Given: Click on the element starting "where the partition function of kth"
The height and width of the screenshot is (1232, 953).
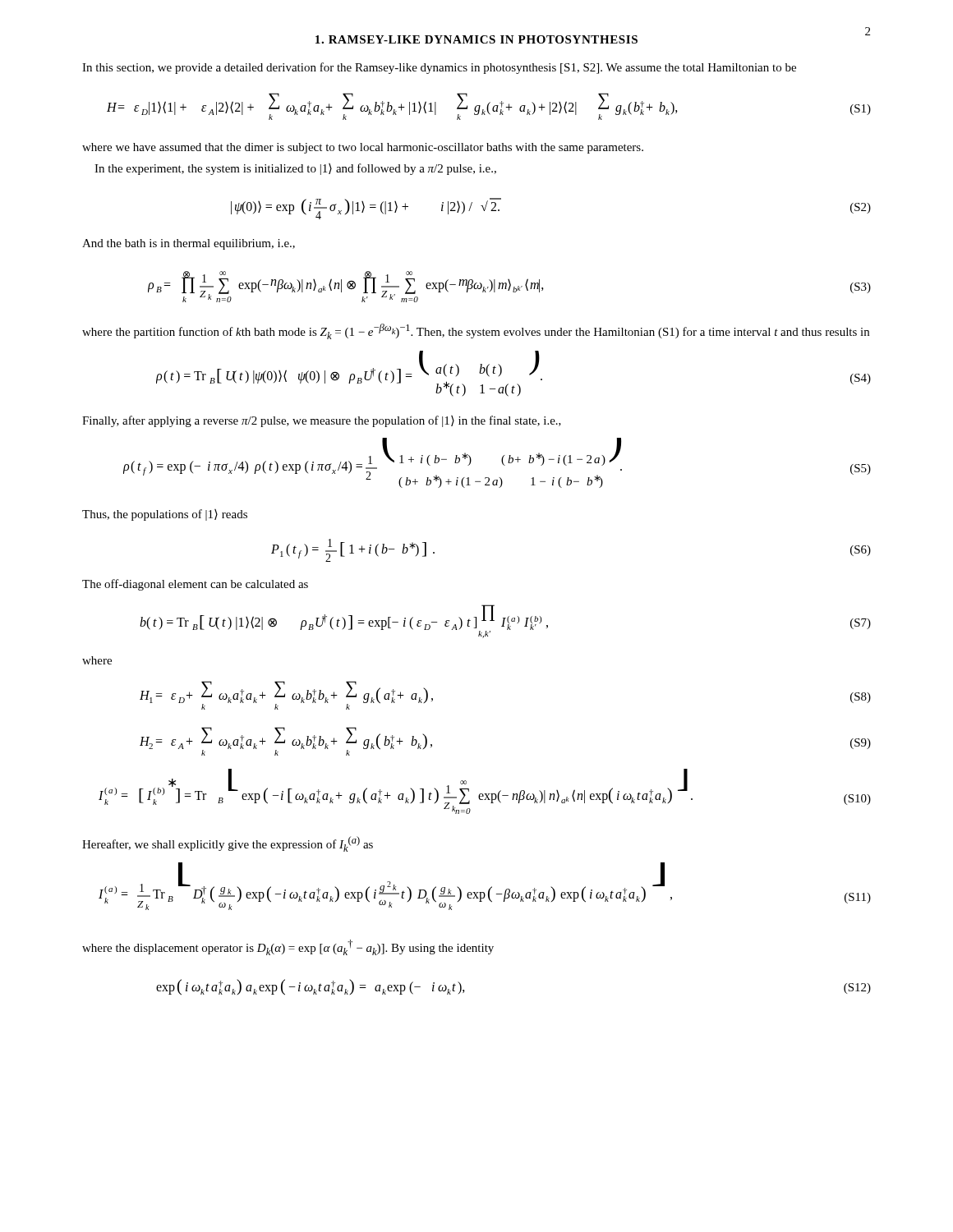Looking at the screenshot, I should (476, 332).
